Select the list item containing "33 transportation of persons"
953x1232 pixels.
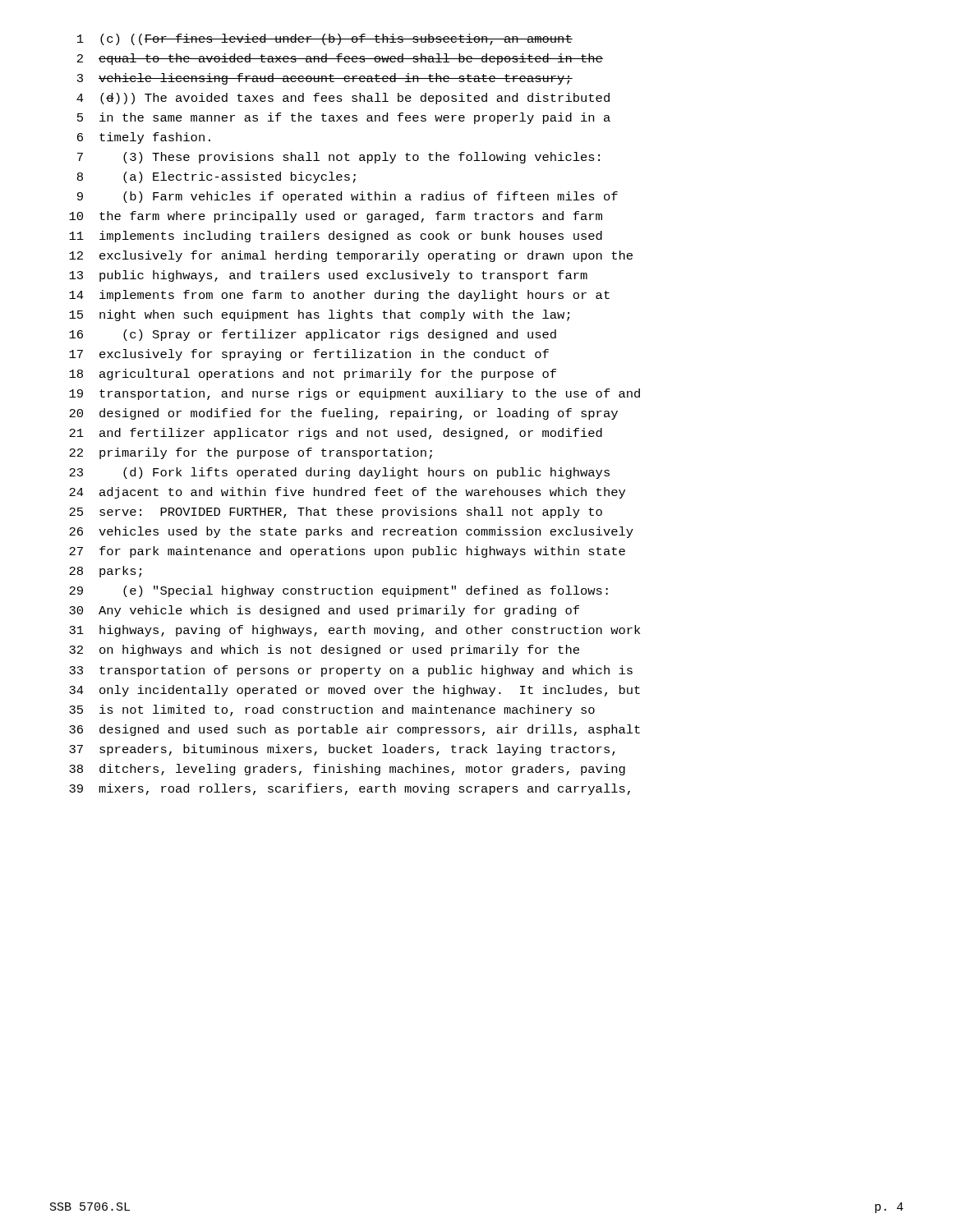click(x=476, y=671)
